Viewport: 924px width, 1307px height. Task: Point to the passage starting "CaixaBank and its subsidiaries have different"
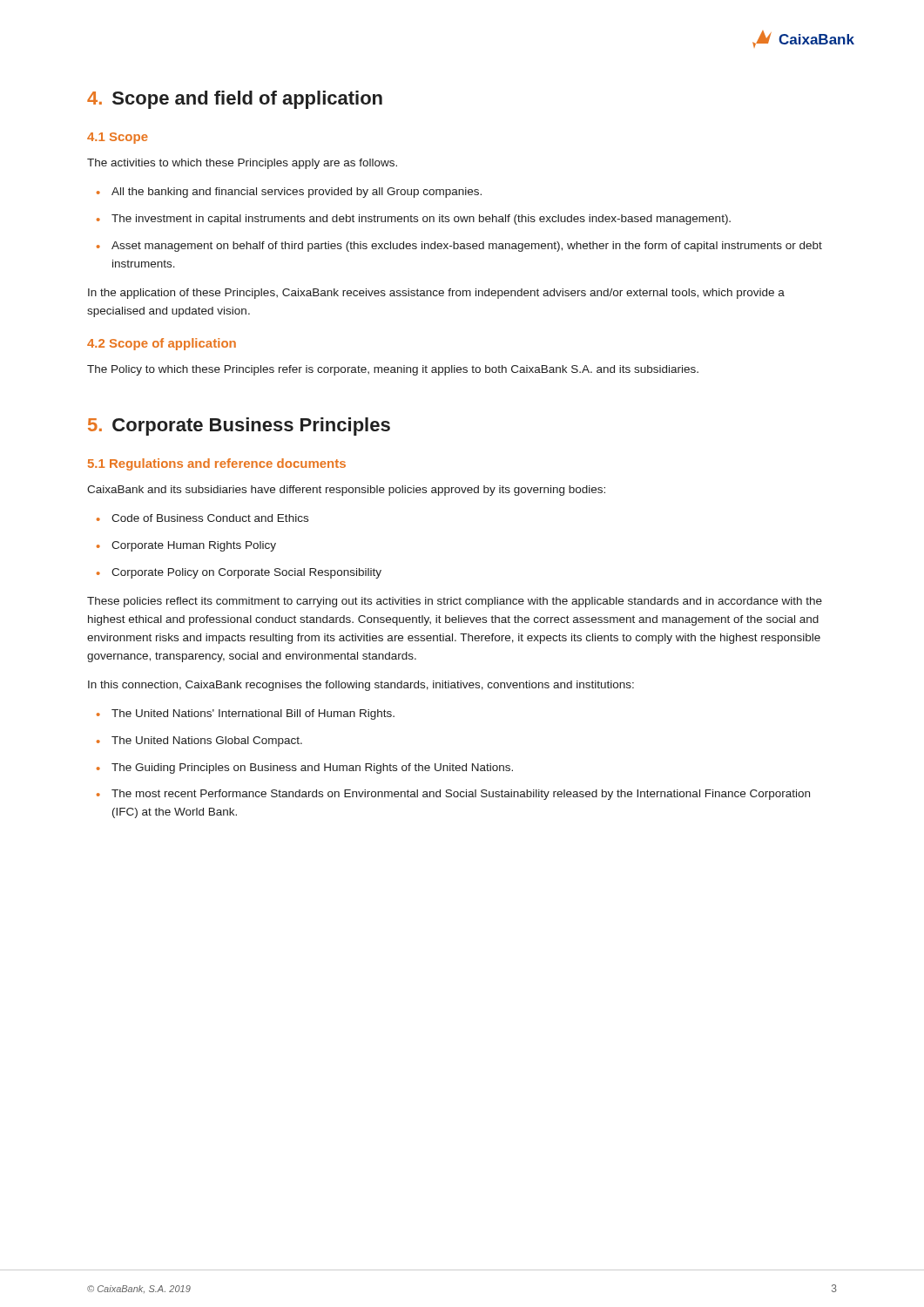pyautogui.click(x=347, y=490)
